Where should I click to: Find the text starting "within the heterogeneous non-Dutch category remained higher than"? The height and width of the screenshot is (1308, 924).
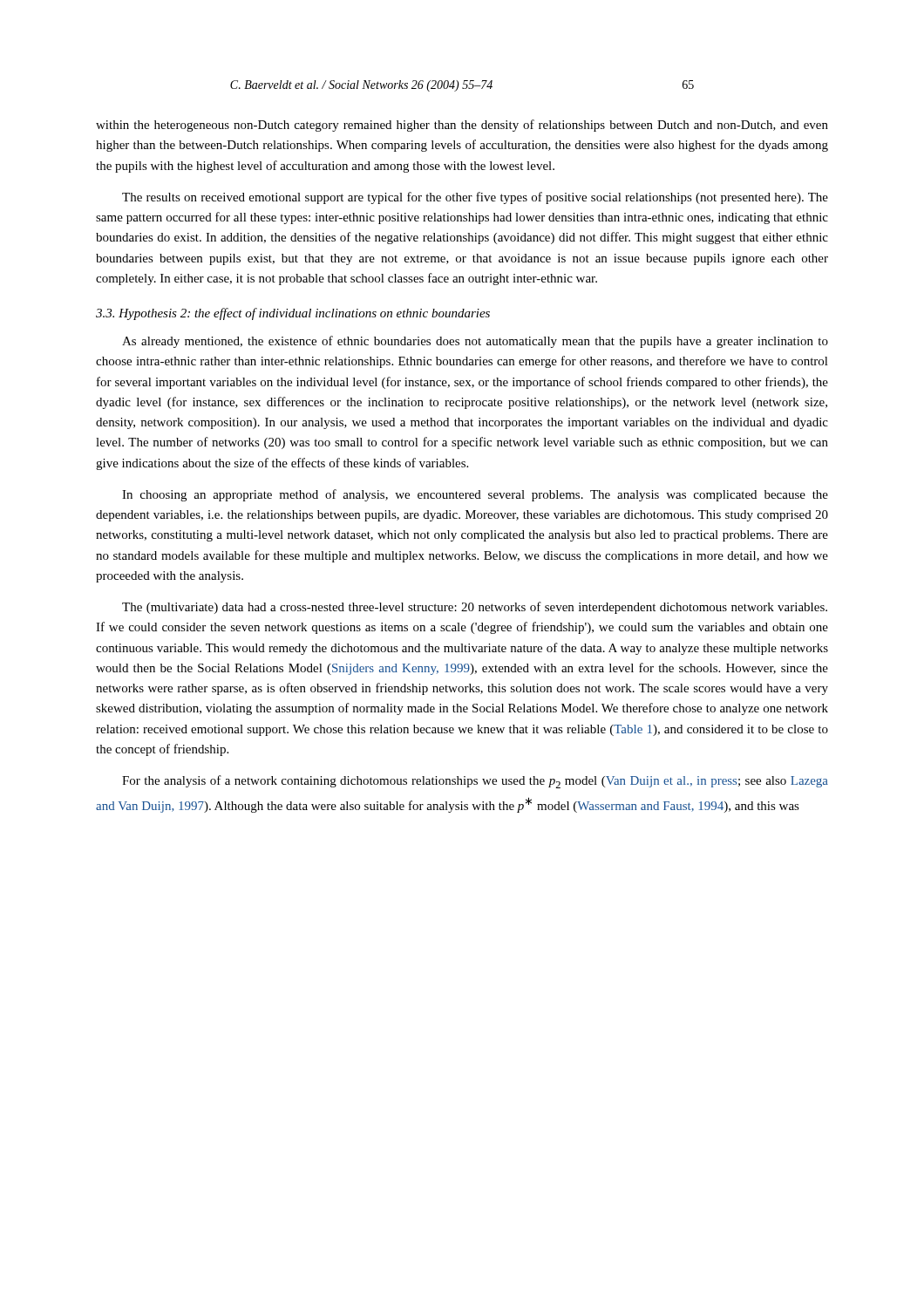[462, 145]
